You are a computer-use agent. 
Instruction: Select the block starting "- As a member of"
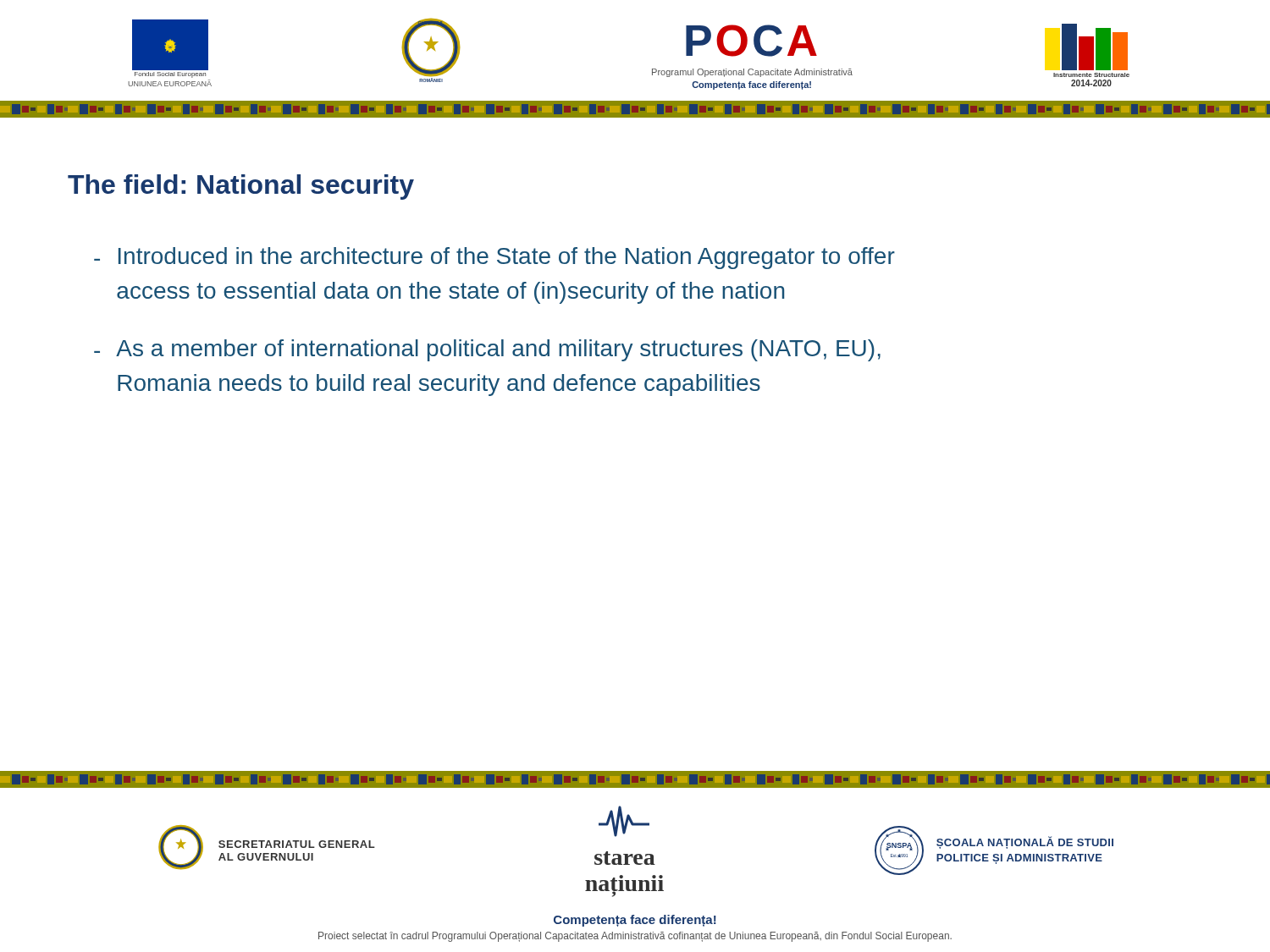tap(648, 366)
